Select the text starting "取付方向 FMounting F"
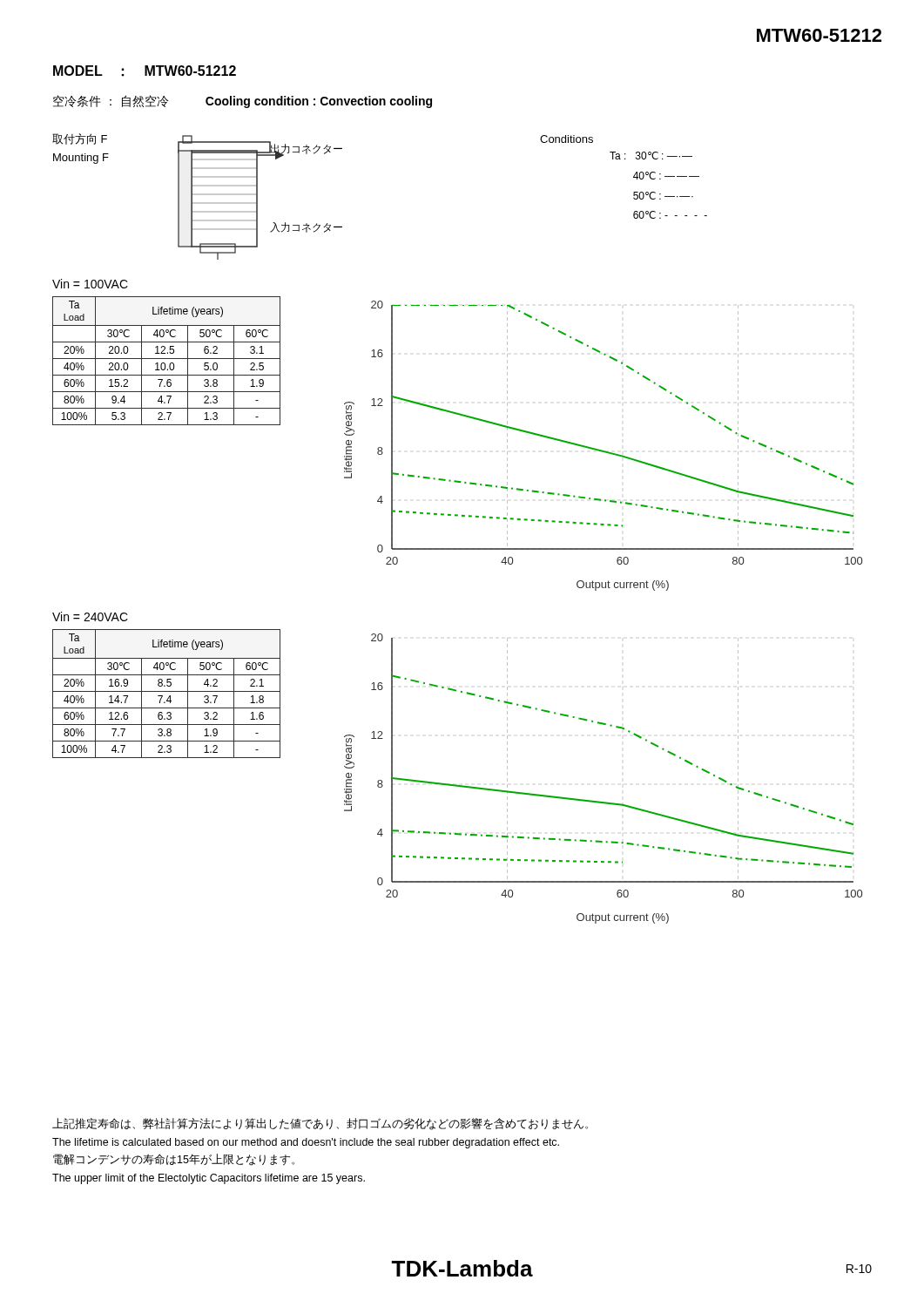 tap(81, 148)
